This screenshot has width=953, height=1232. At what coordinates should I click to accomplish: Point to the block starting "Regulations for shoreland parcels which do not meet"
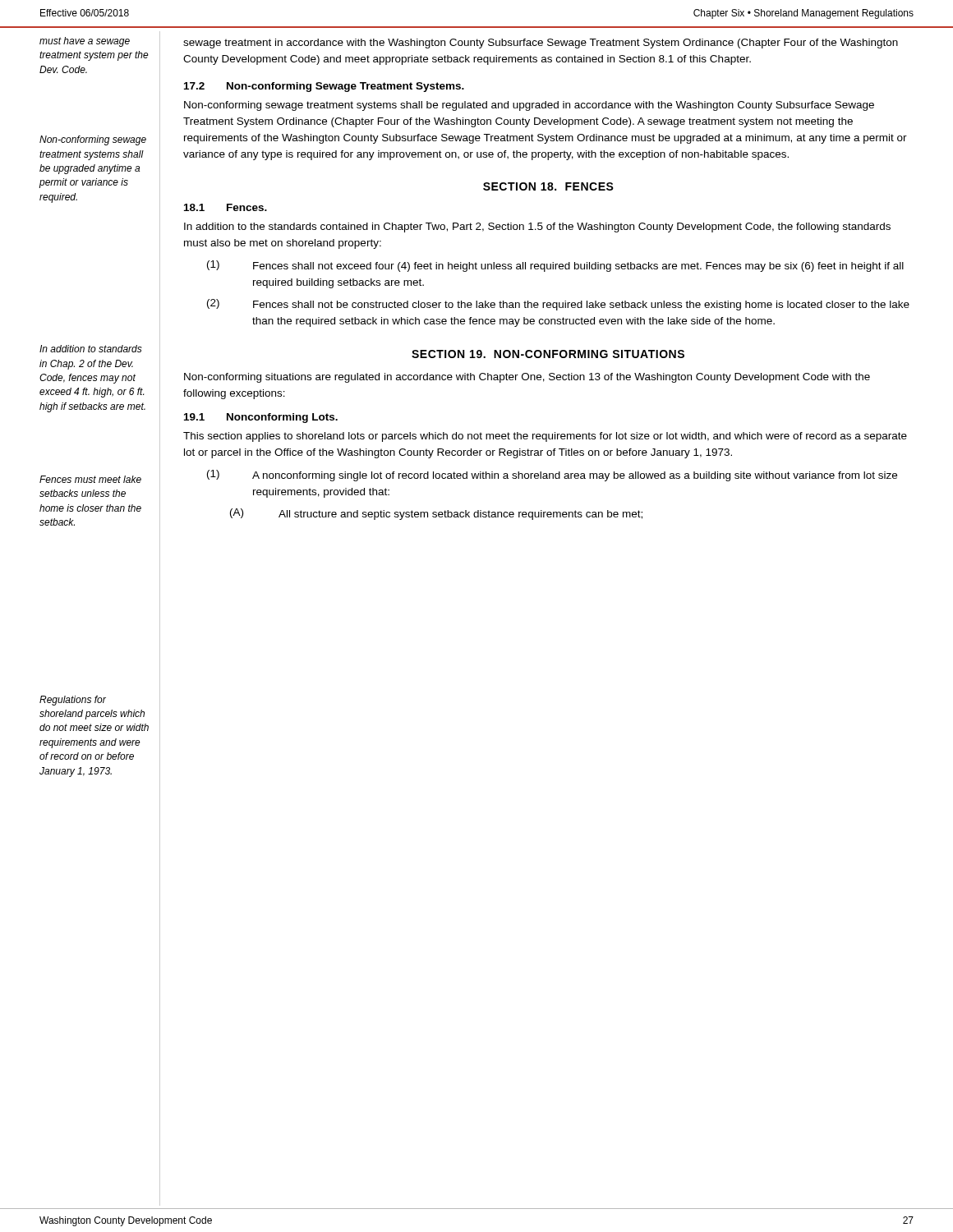(x=94, y=735)
